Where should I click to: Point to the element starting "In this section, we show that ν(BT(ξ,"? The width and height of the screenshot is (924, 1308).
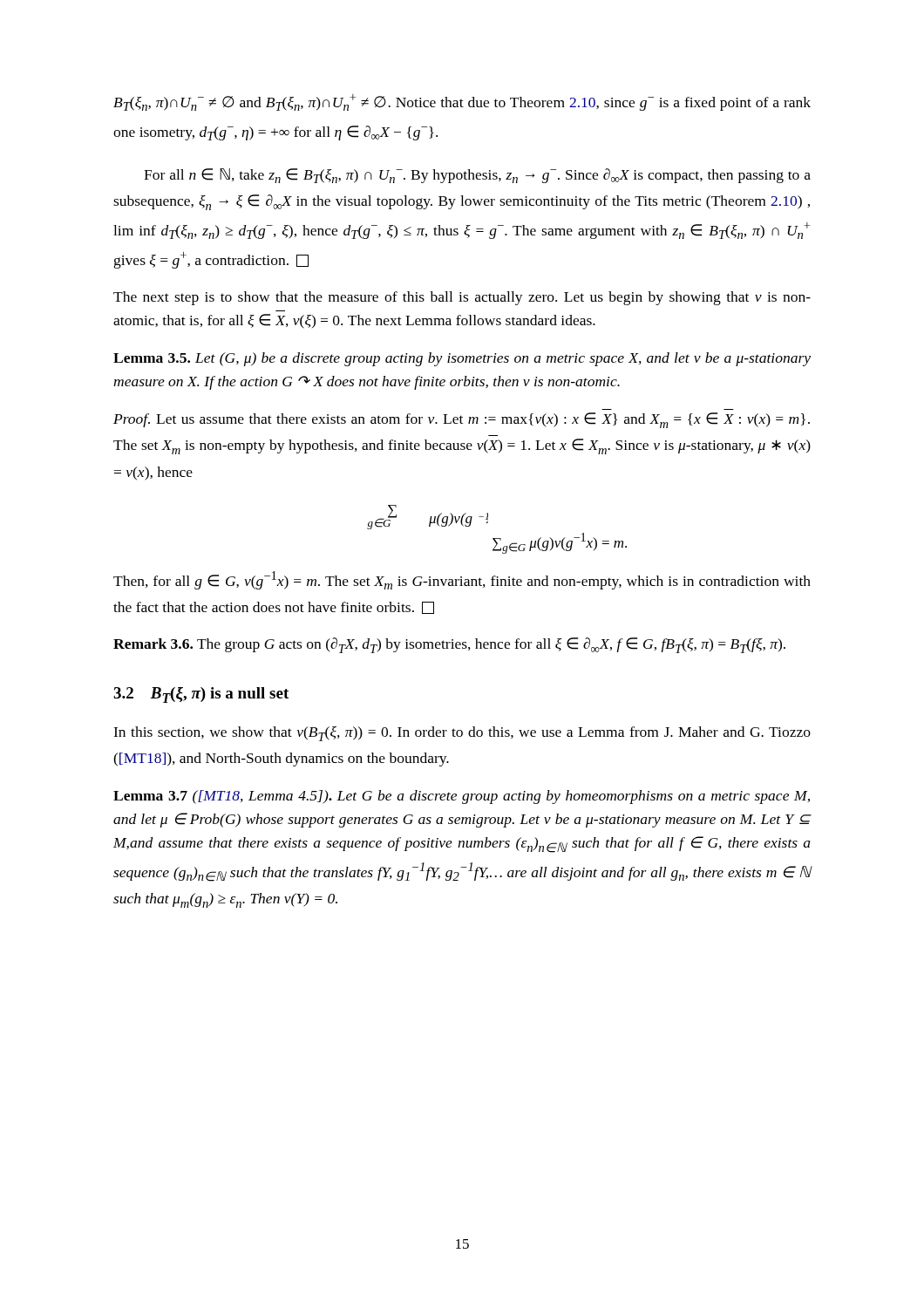(462, 745)
